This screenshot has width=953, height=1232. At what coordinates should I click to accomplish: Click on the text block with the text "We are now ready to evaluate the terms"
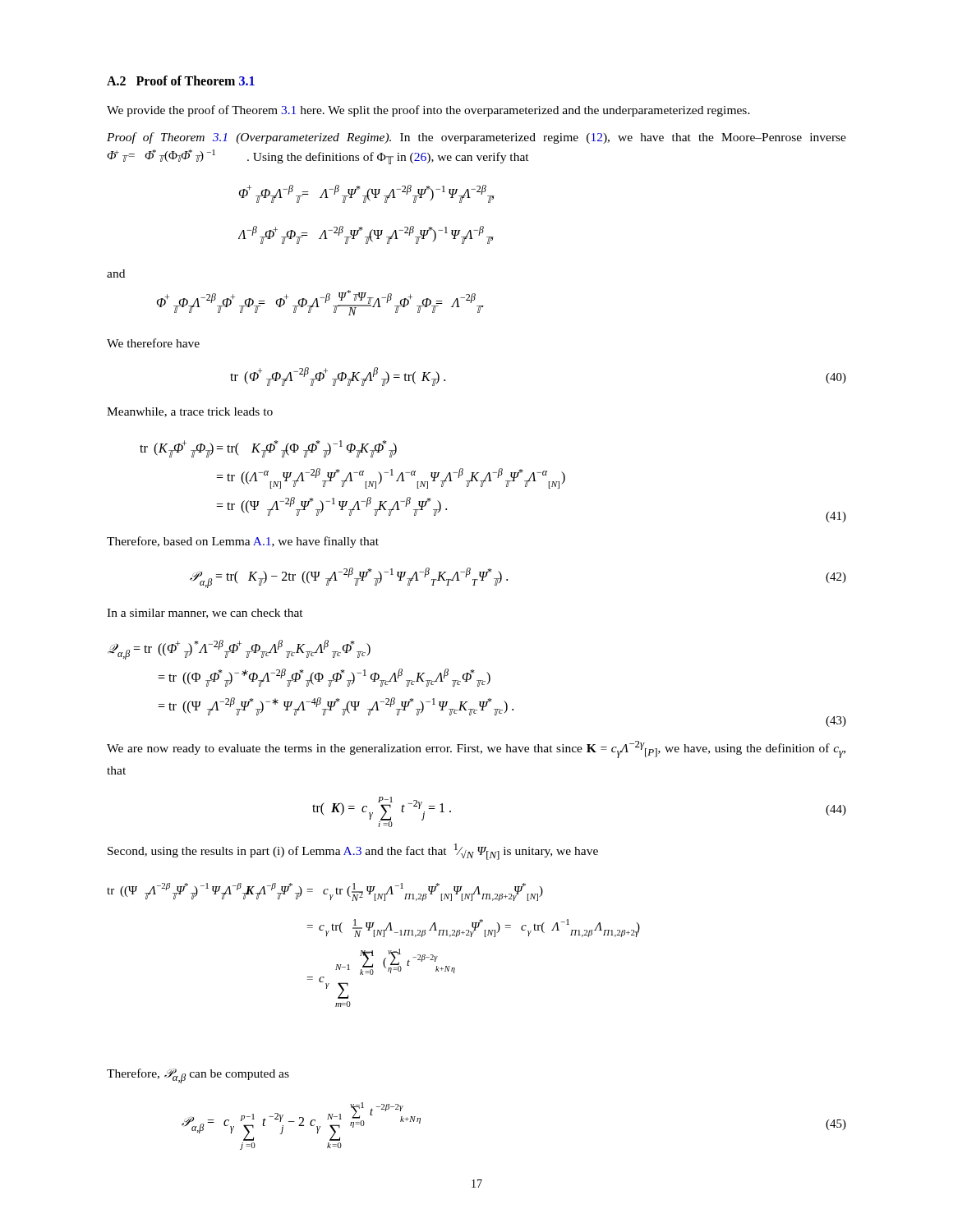[x=476, y=757]
